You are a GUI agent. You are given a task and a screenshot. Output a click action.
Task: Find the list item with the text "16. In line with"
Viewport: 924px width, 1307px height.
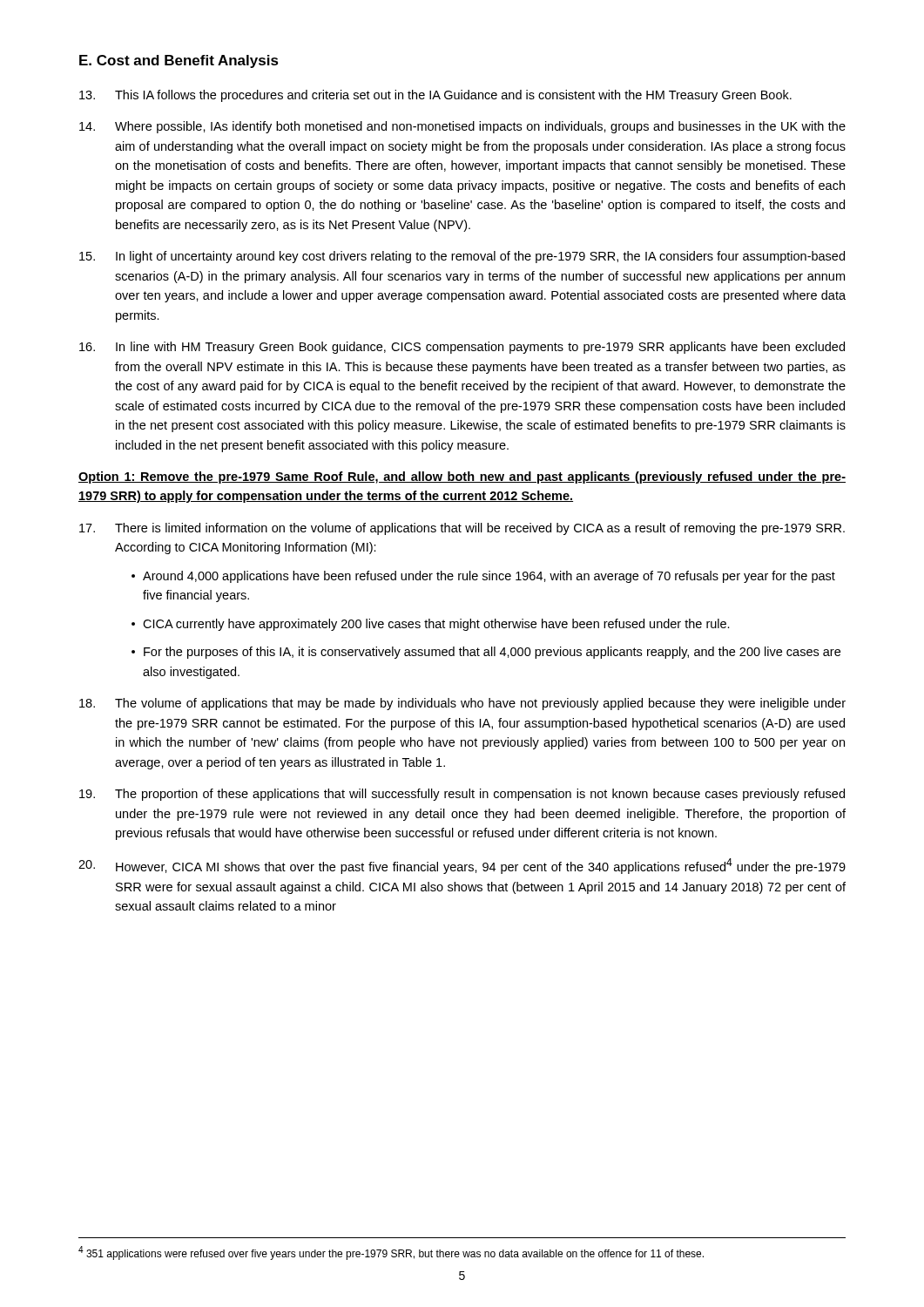click(462, 396)
